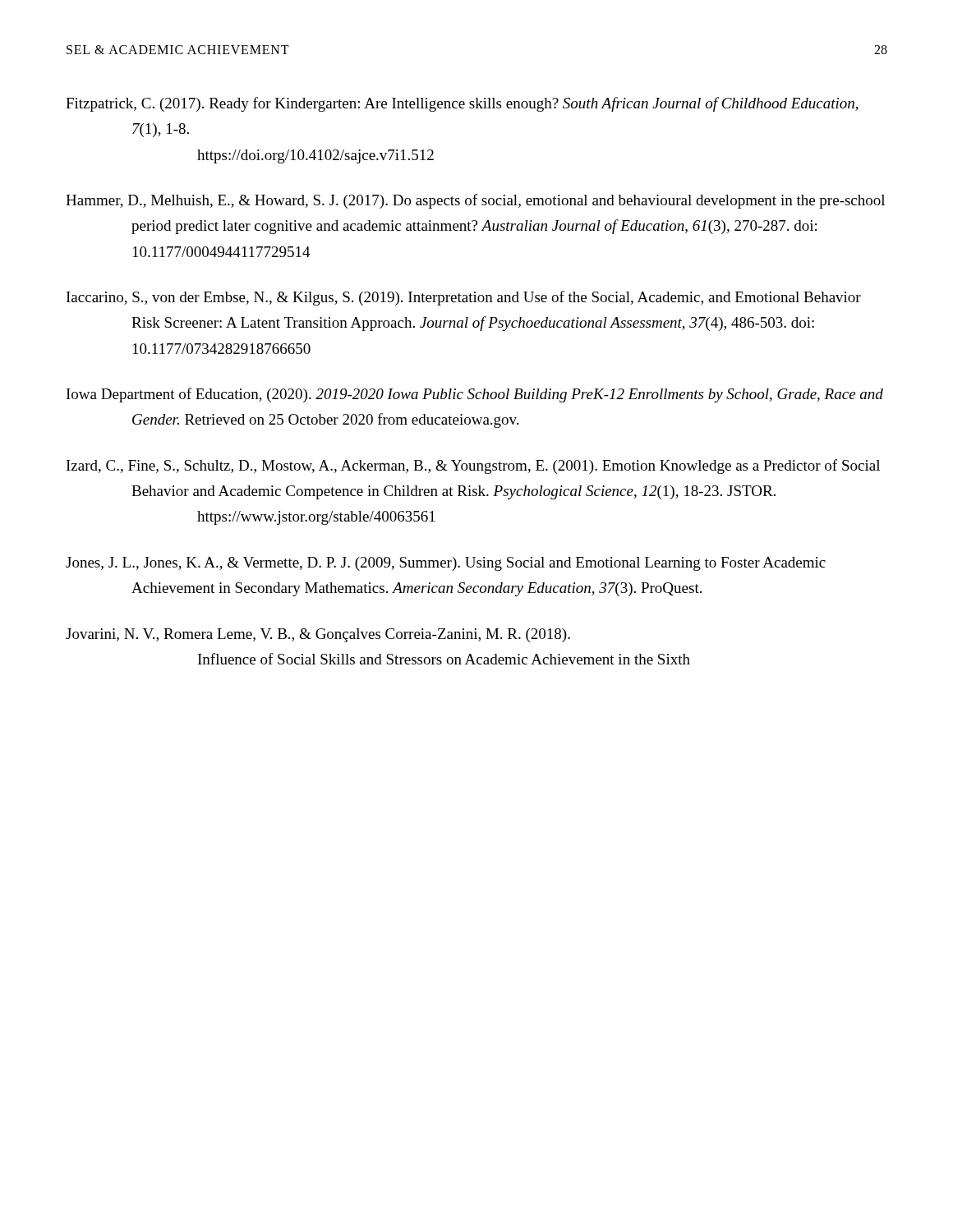Navigate to the passage starting "Jovarini, N. V.,"

pyautogui.click(x=378, y=648)
